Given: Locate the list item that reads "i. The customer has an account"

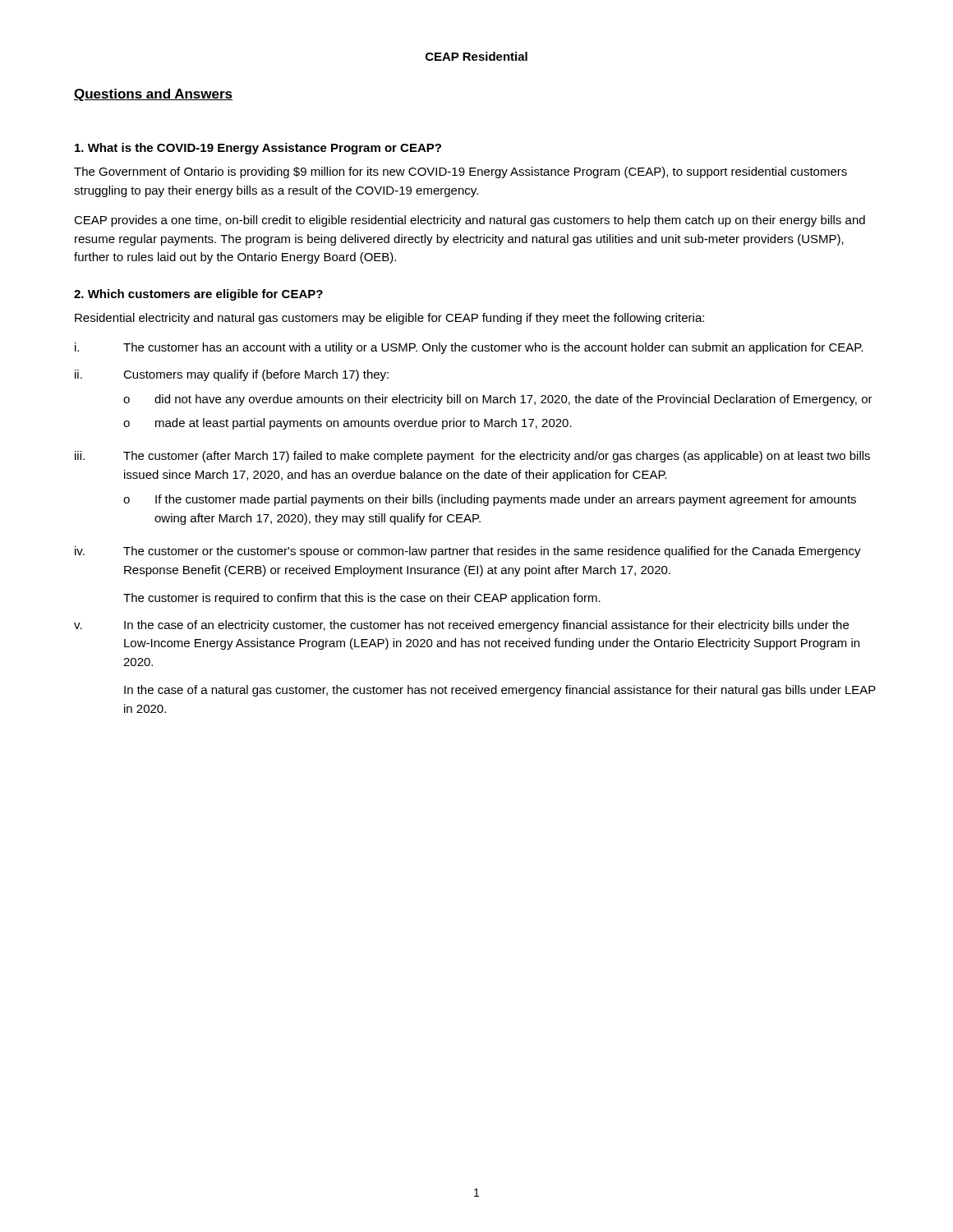Looking at the screenshot, I should click(476, 348).
